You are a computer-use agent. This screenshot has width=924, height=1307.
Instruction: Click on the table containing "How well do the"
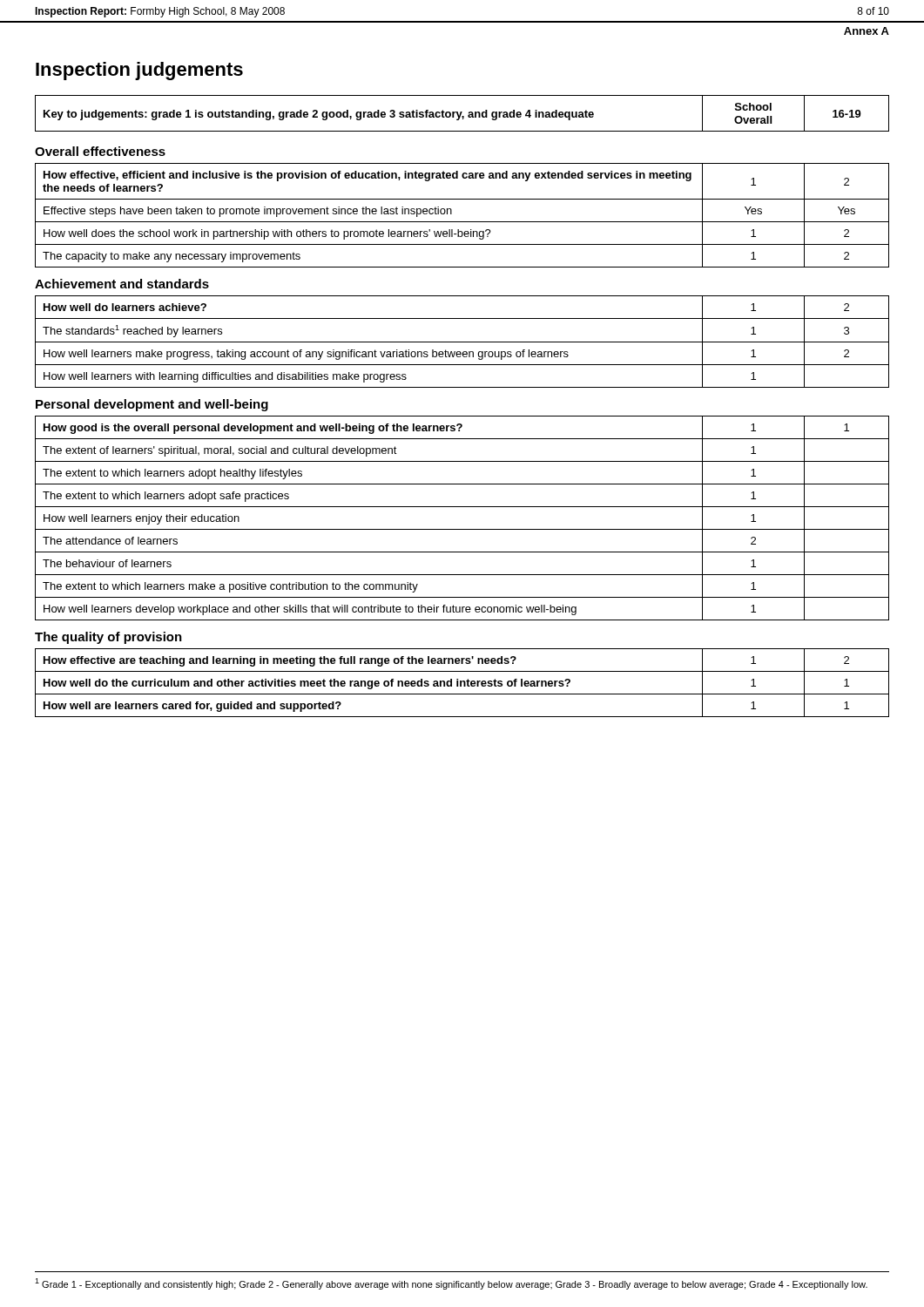[x=462, y=683]
